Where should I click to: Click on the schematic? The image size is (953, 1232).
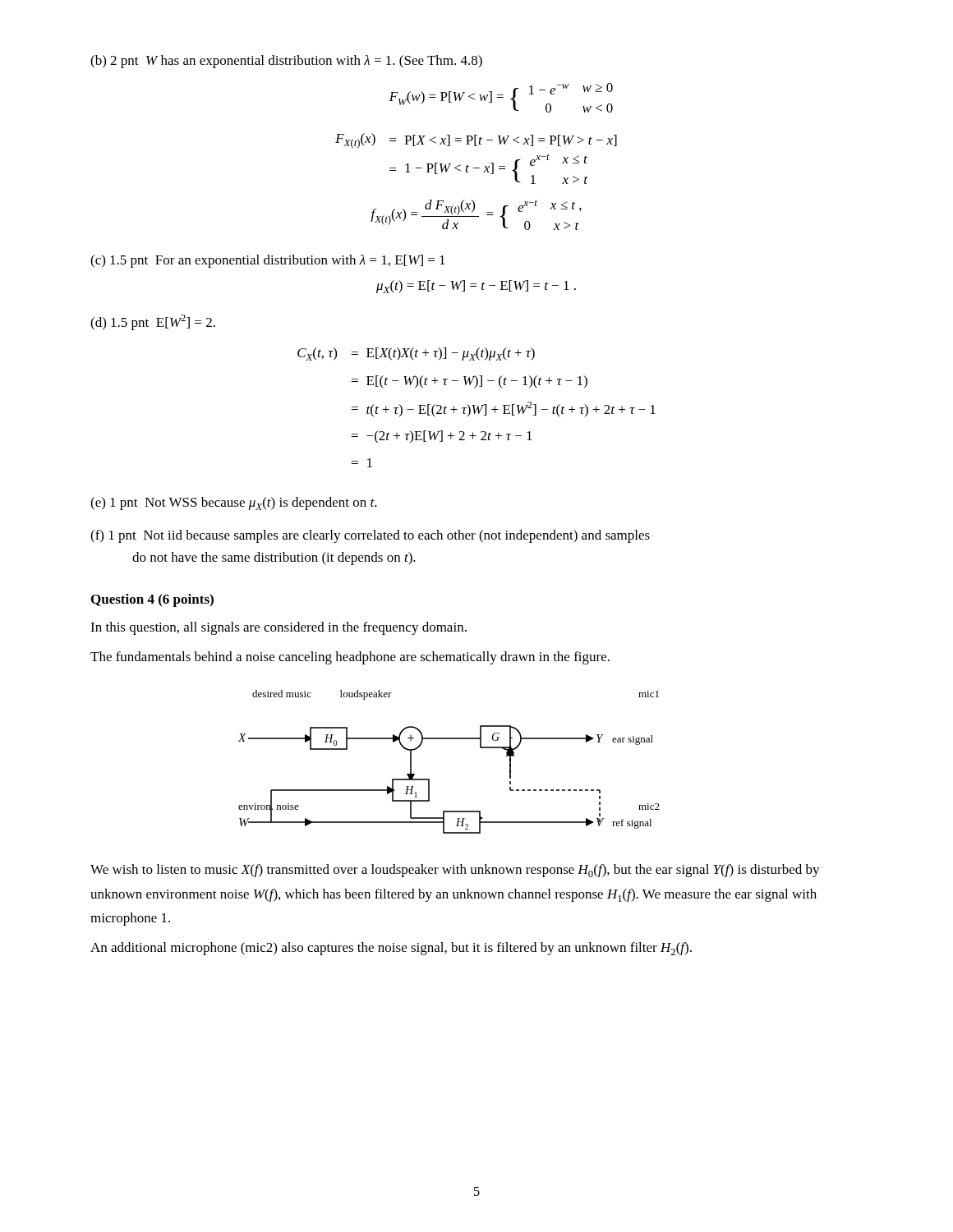click(x=476, y=765)
